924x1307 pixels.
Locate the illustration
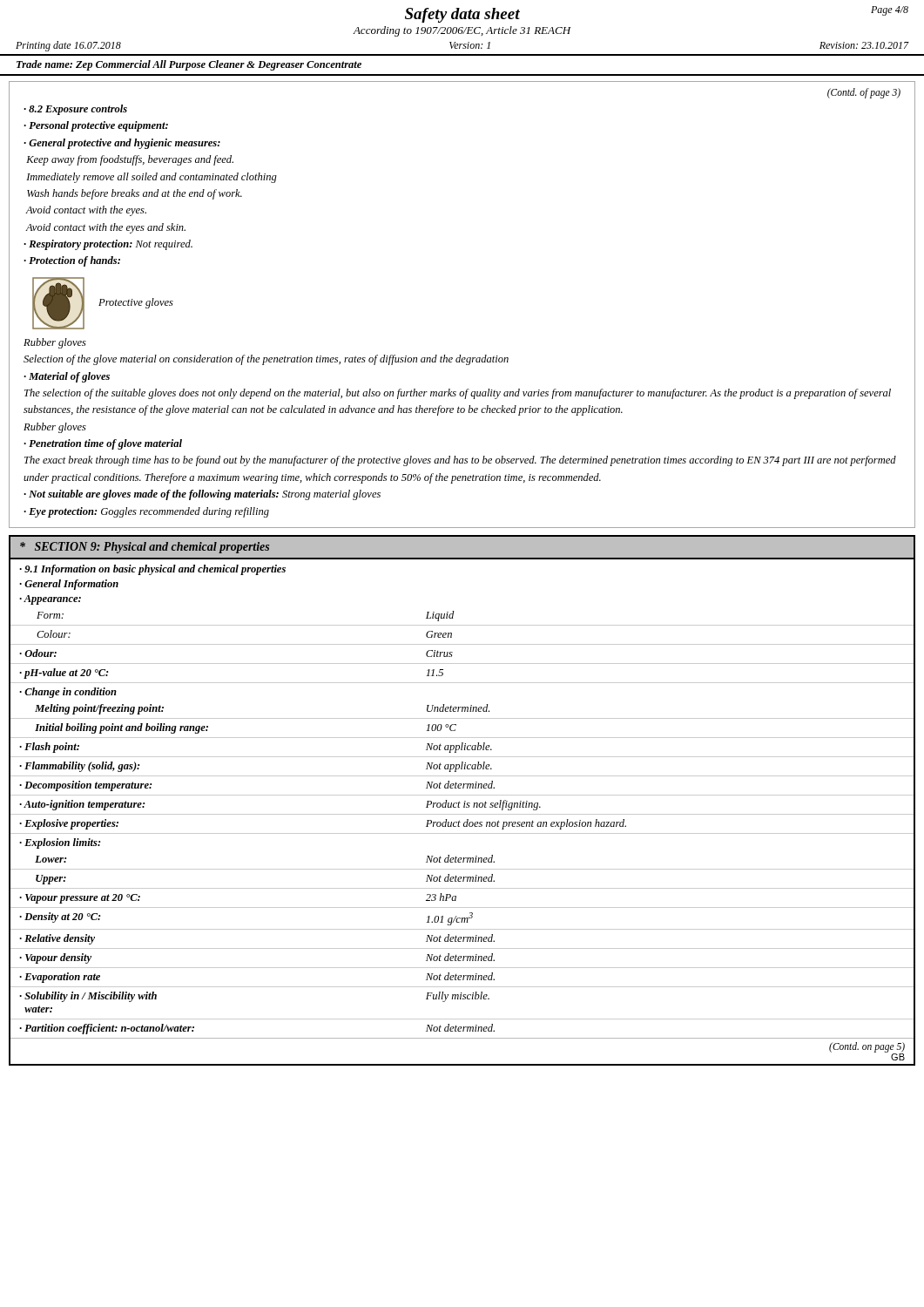58,303
